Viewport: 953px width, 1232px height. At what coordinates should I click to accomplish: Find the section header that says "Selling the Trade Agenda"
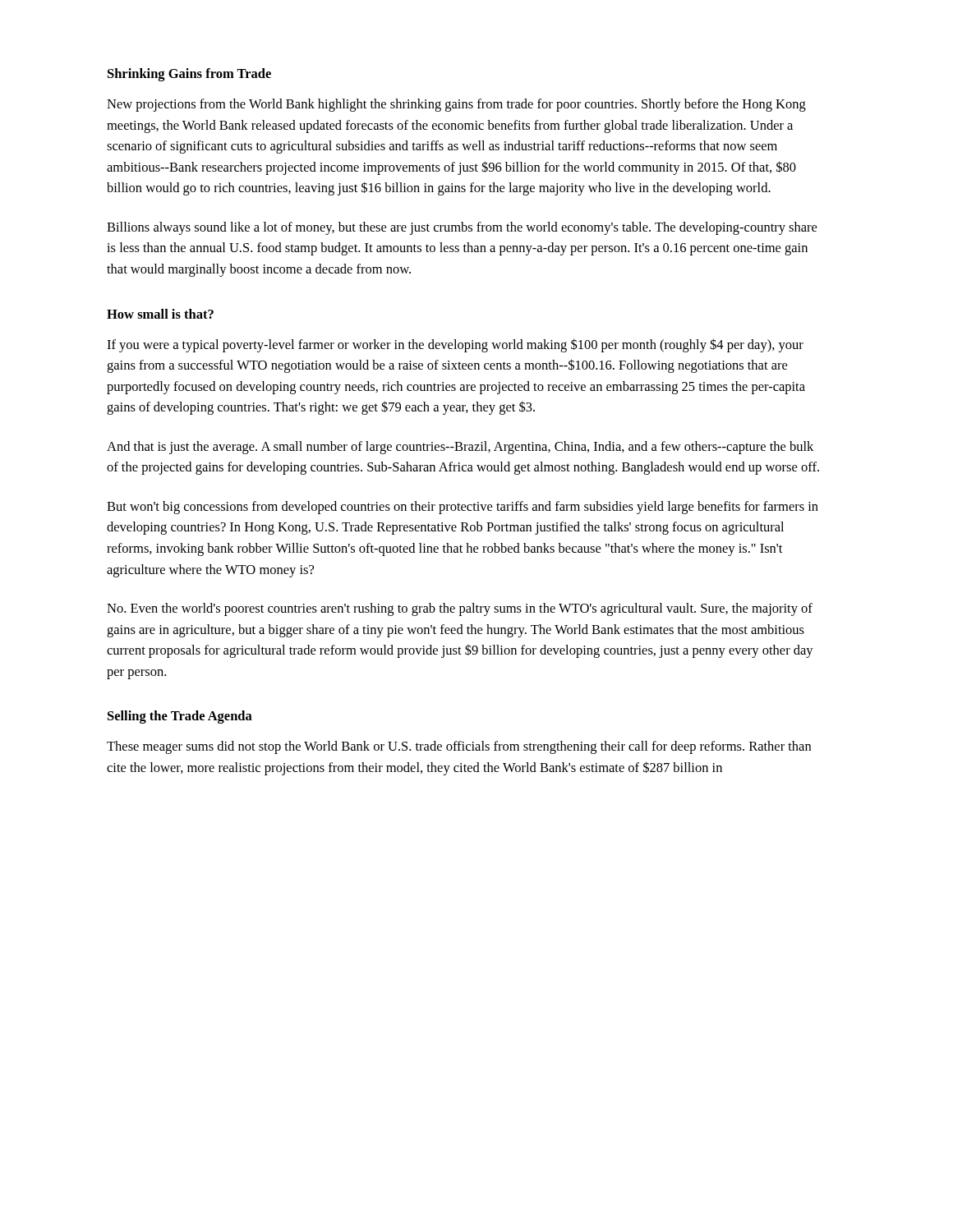click(x=179, y=716)
